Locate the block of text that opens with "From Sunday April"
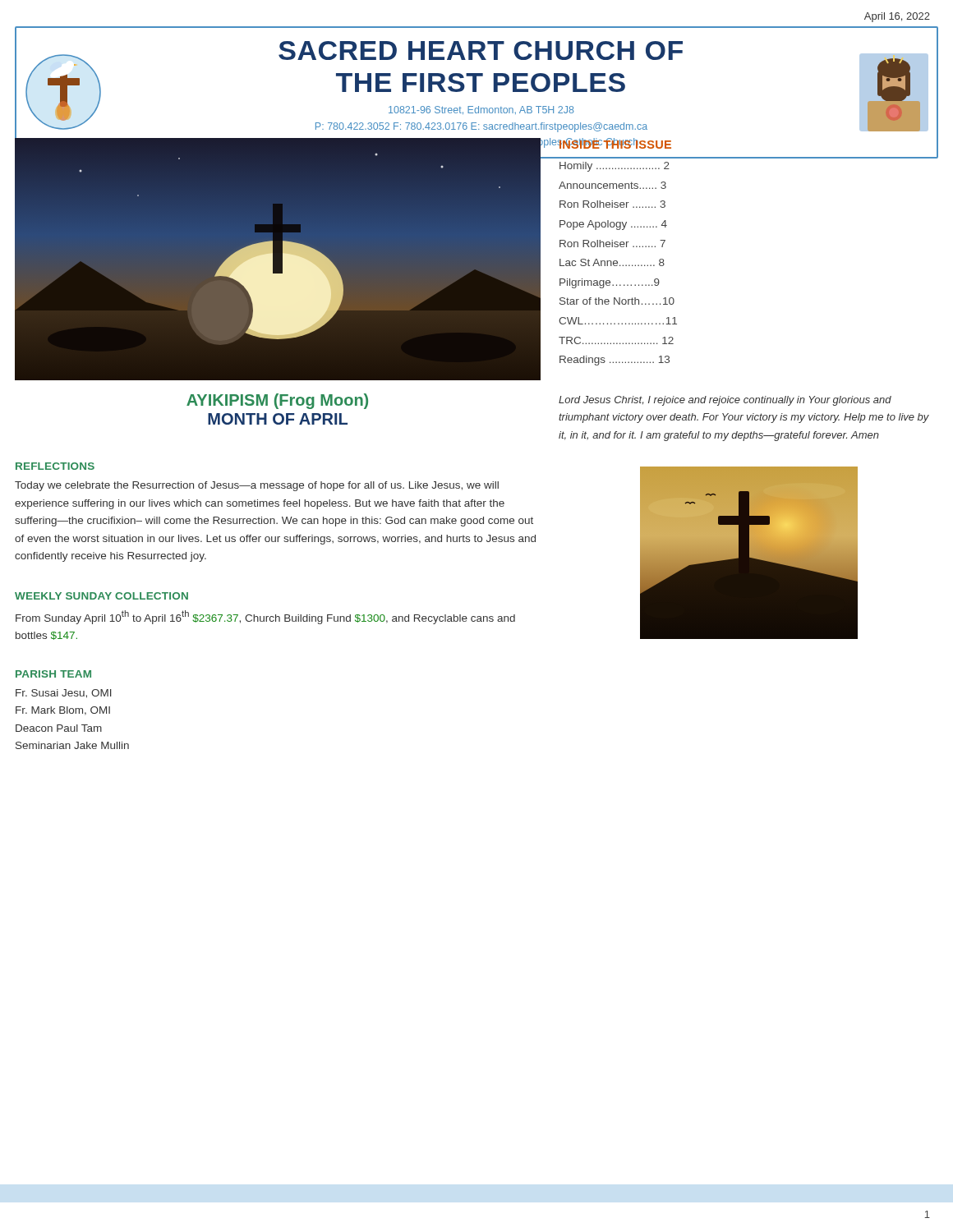 (x=265, y=625)
